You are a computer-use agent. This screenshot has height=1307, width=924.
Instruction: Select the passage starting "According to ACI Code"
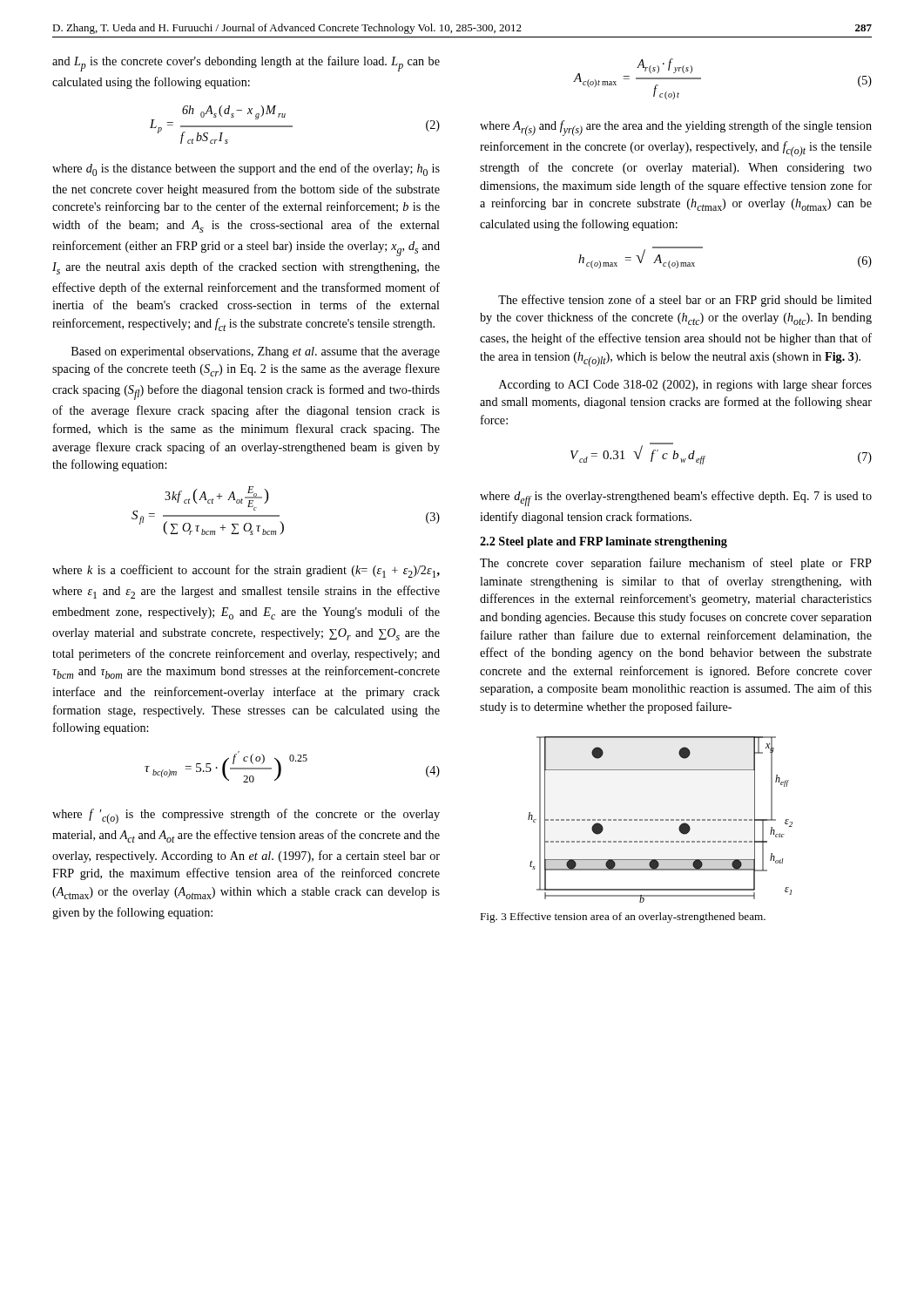pos(676,402)
